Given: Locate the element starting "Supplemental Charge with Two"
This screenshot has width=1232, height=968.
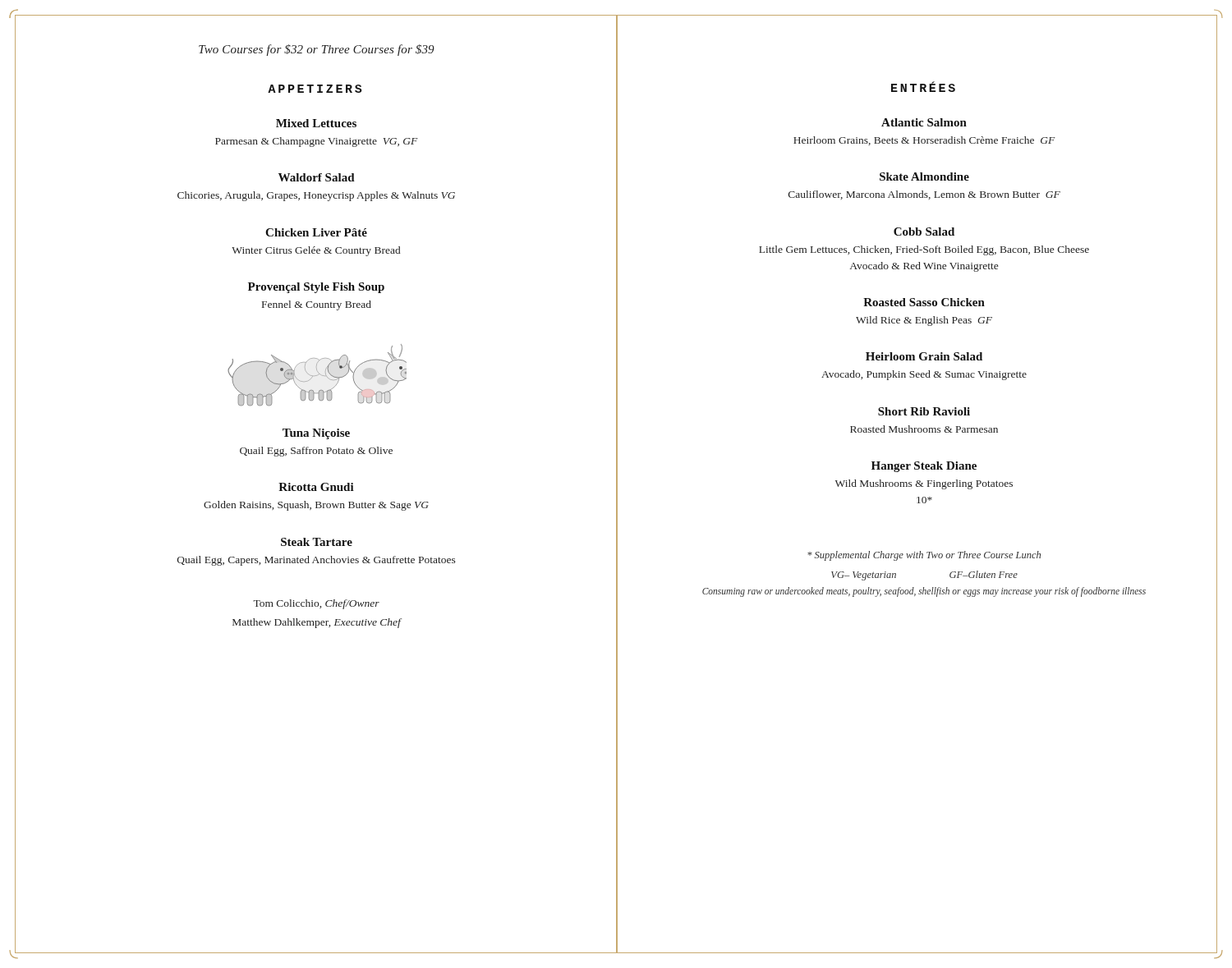Looking at the screenshot, I should pyautogui.click(x=924, y=555).
